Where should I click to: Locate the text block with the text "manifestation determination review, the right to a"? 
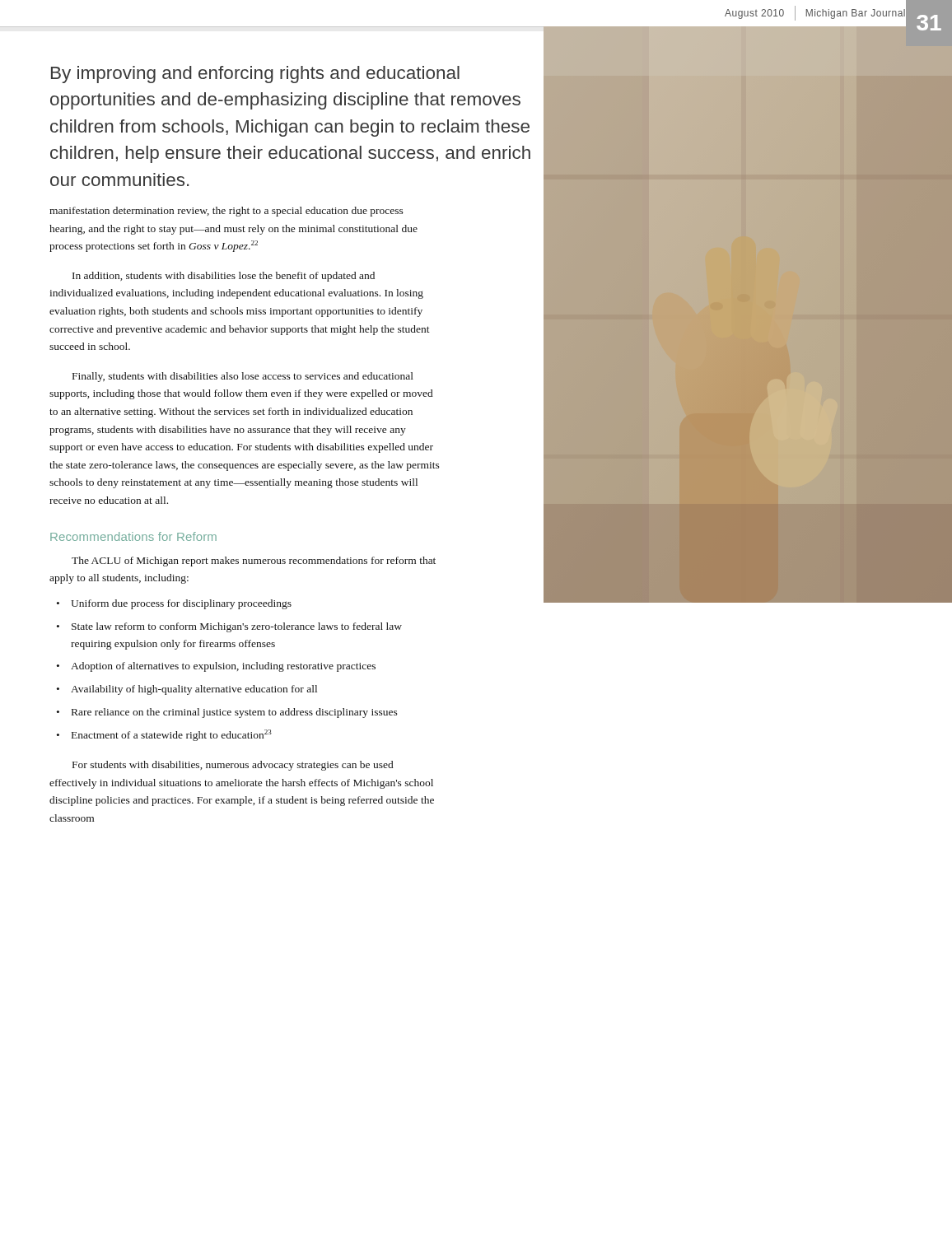[233, 228]
